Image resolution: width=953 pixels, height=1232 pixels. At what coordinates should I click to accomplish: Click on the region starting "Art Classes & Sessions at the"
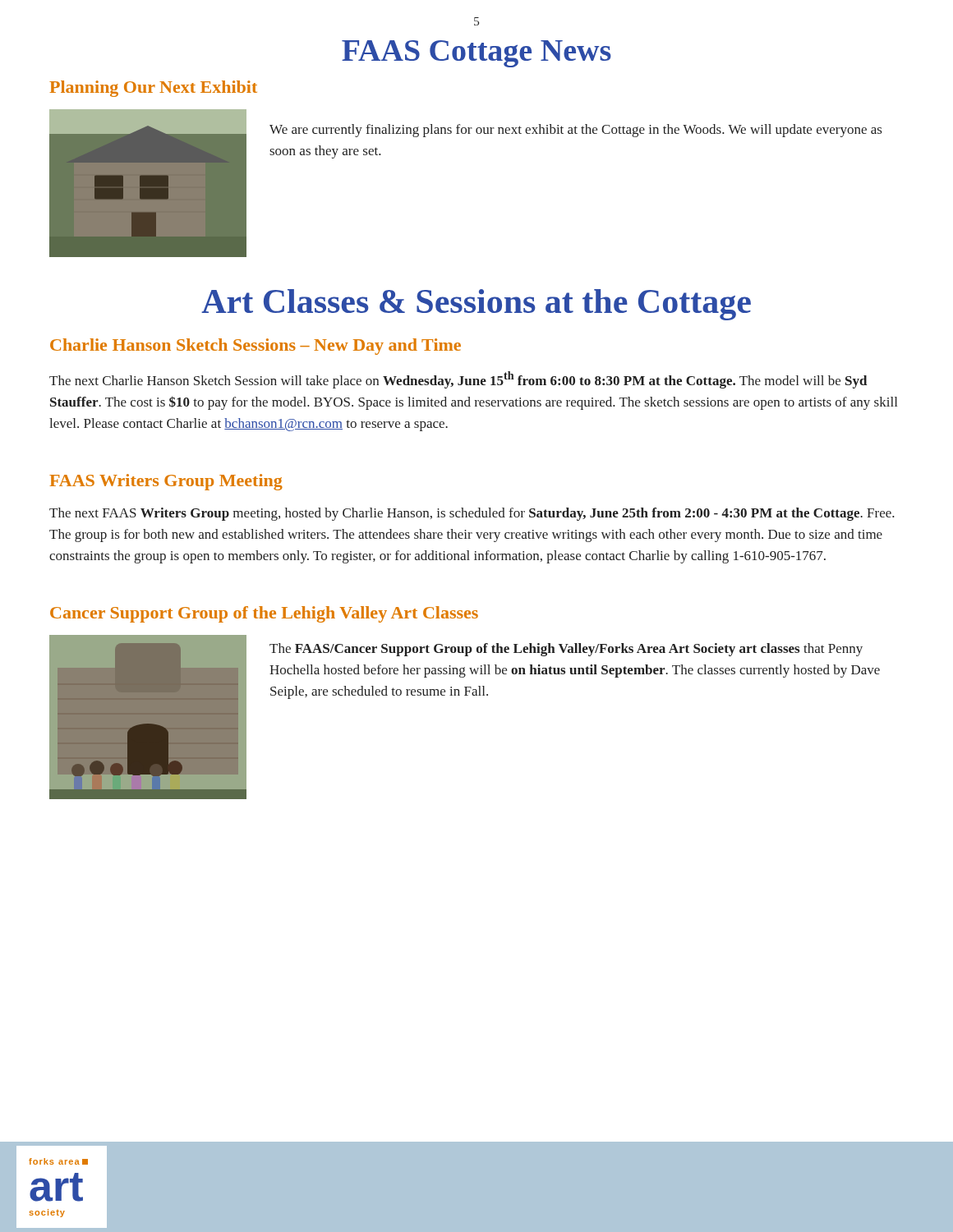pyautogui.click(x=476, y=301)
